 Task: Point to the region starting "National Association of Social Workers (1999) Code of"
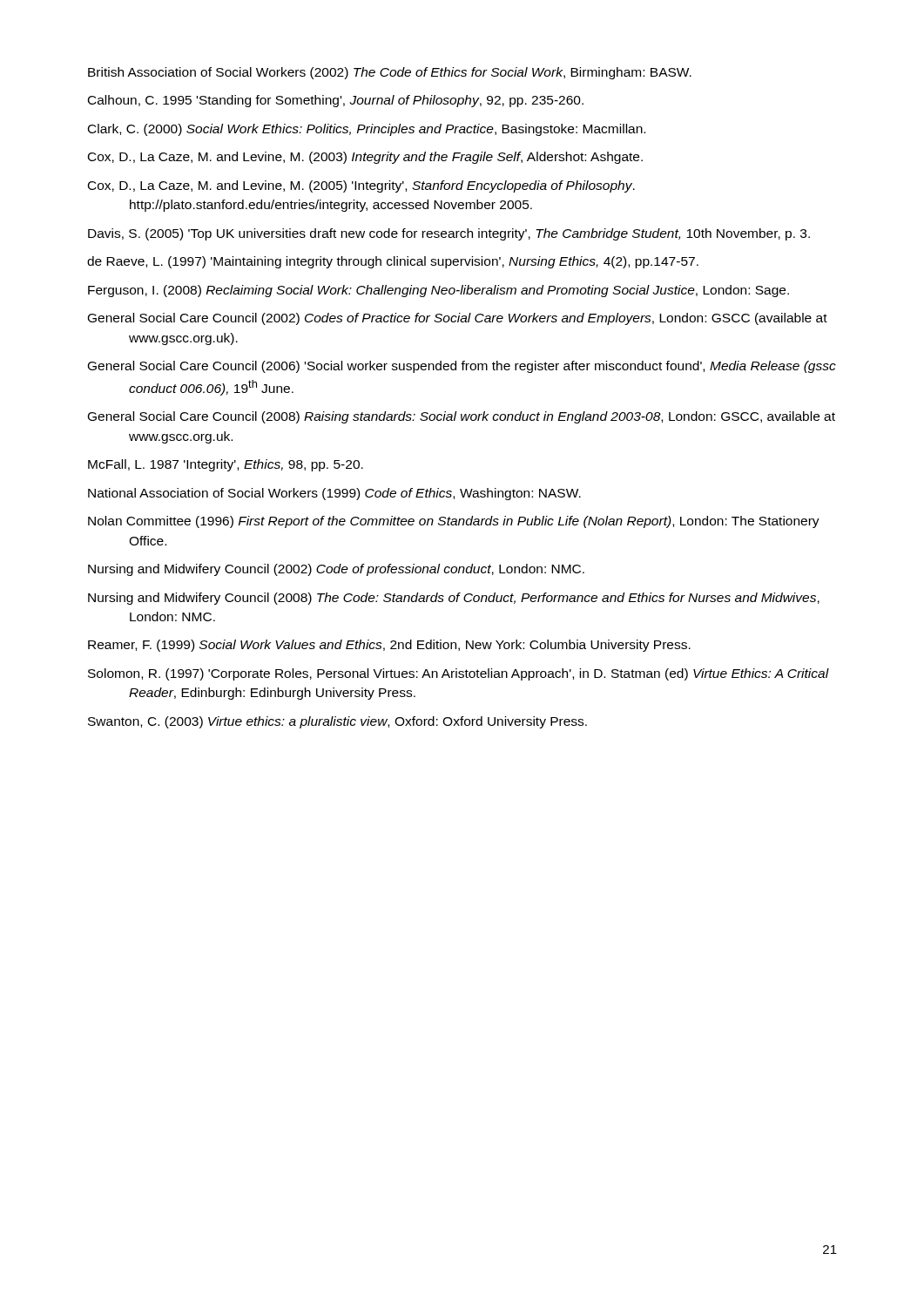[334, 492]
